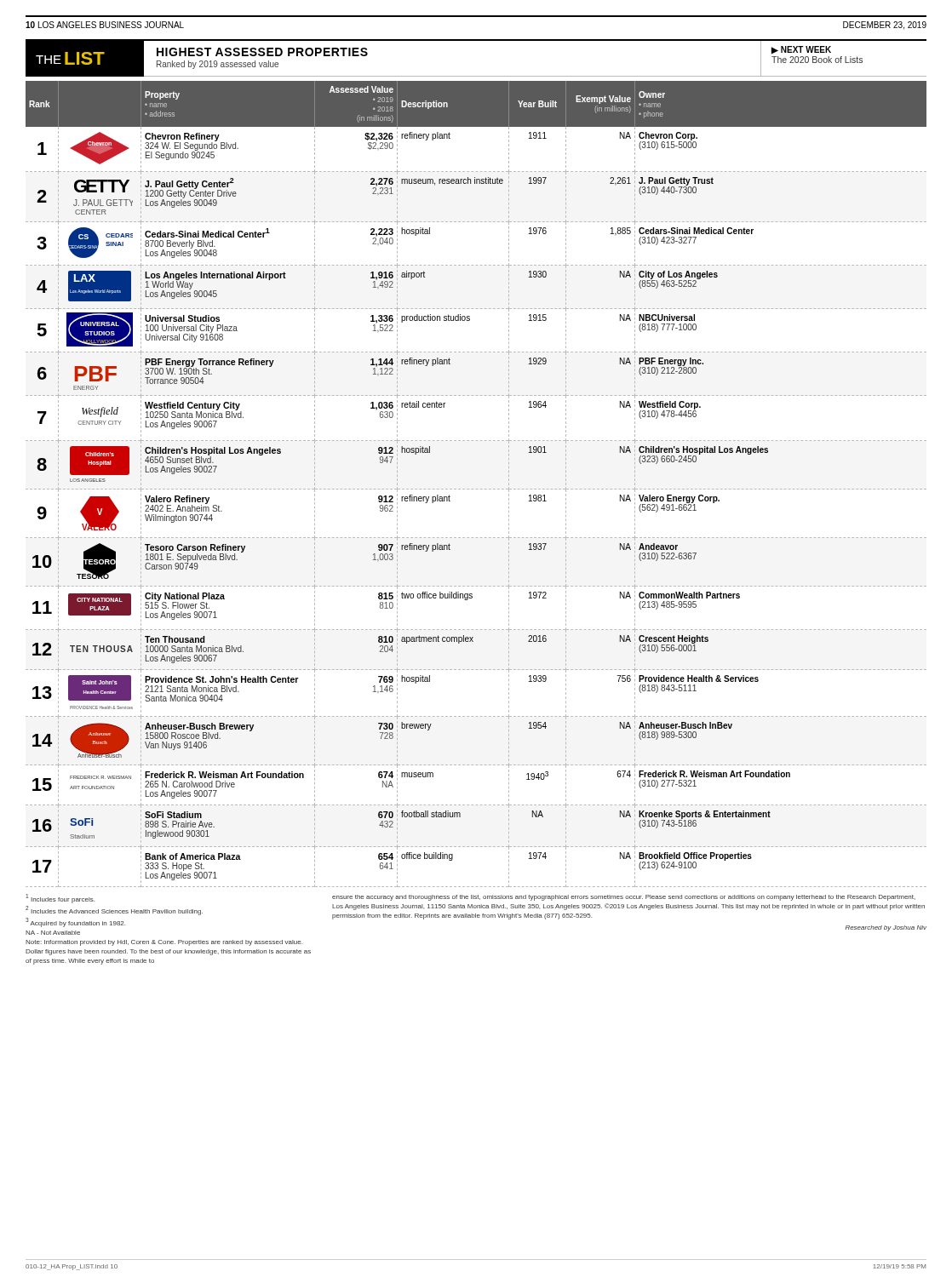Point to the block beginning "1 Includes four parcels. 2"
The image size is (952, 1277).
168,929
